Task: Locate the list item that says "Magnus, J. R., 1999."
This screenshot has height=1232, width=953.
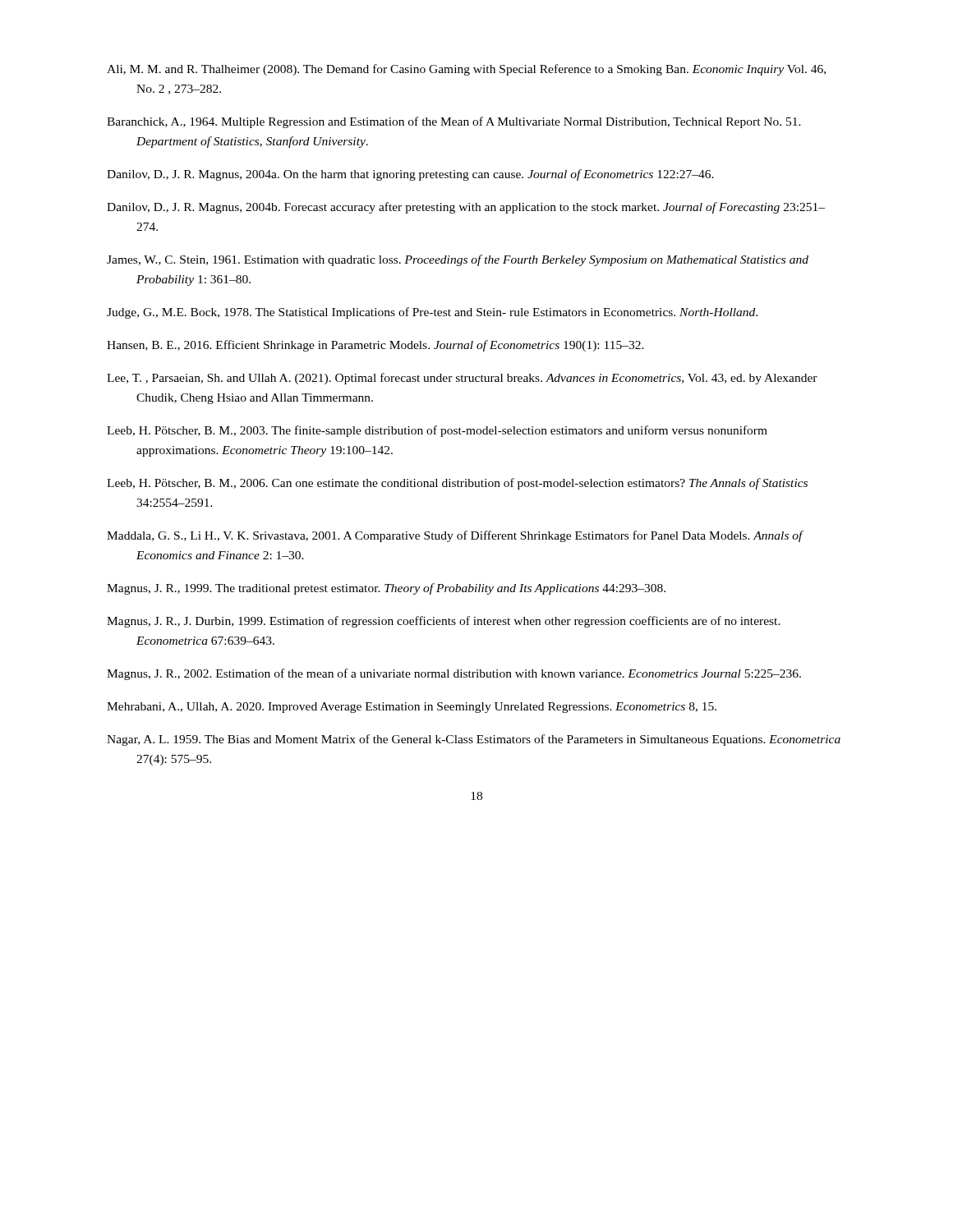Action: pos(387,588)
